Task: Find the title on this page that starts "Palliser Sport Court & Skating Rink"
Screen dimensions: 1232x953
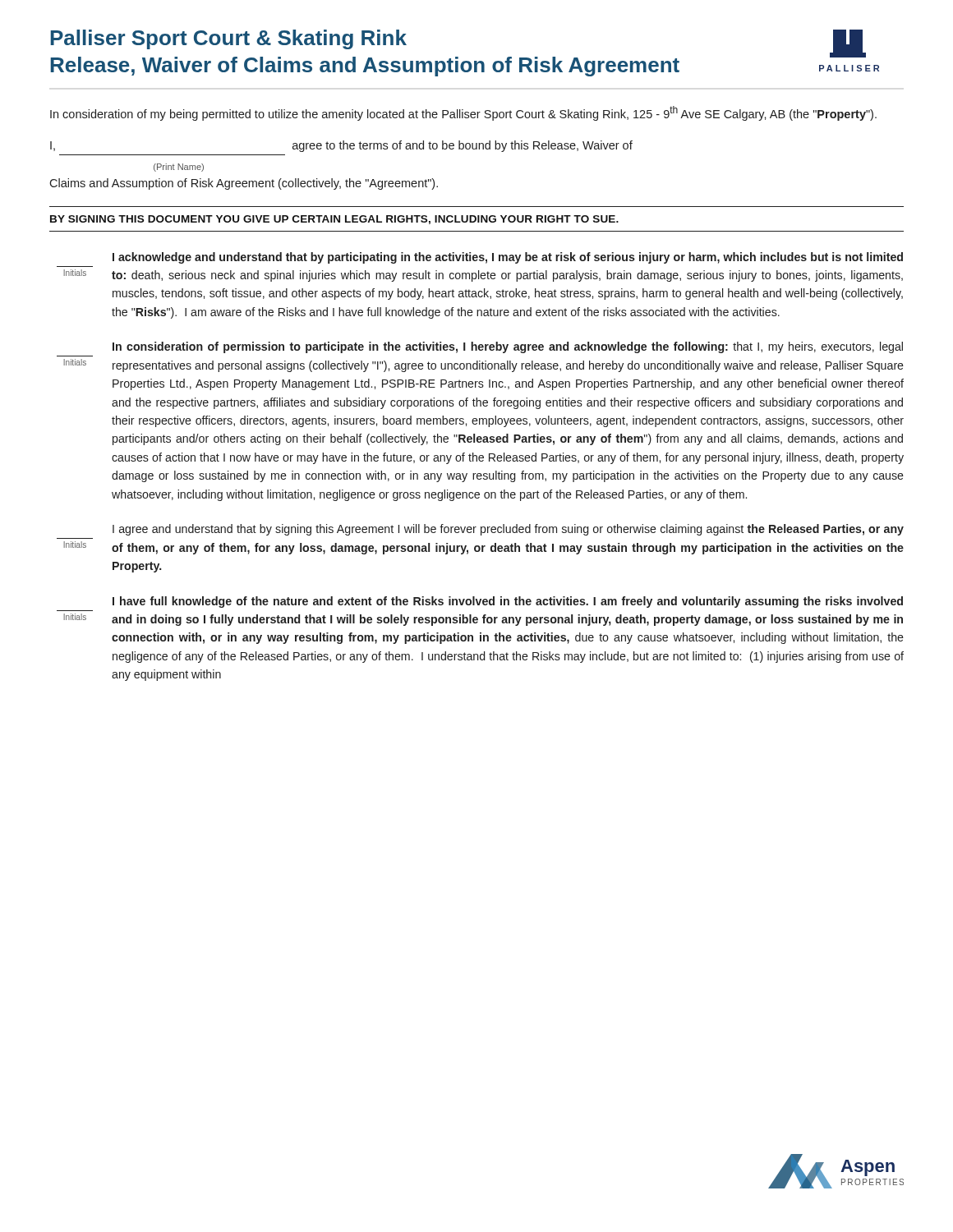Action: (476, 52)
